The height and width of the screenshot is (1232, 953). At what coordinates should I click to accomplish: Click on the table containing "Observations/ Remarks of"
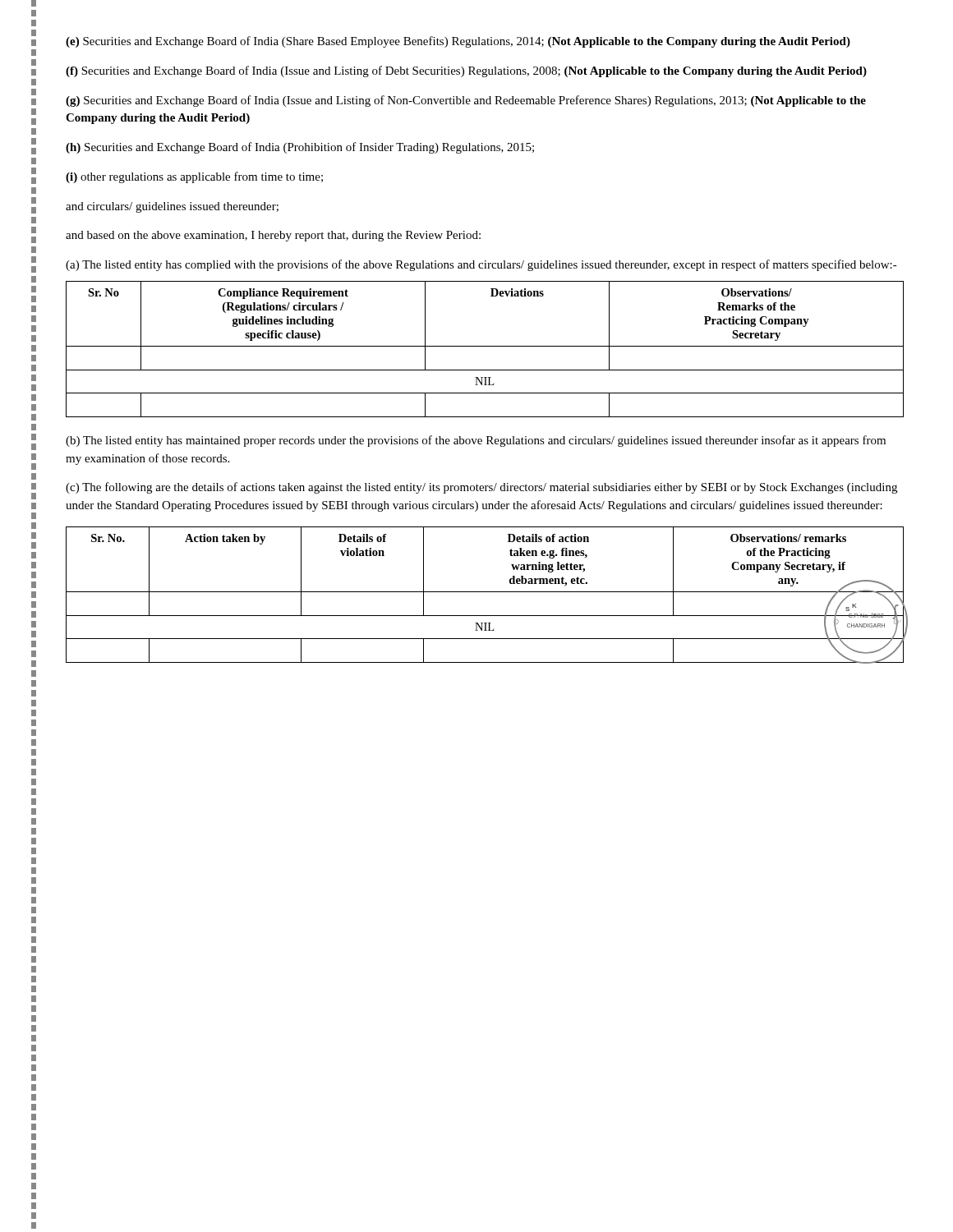(x=485, y=349)
